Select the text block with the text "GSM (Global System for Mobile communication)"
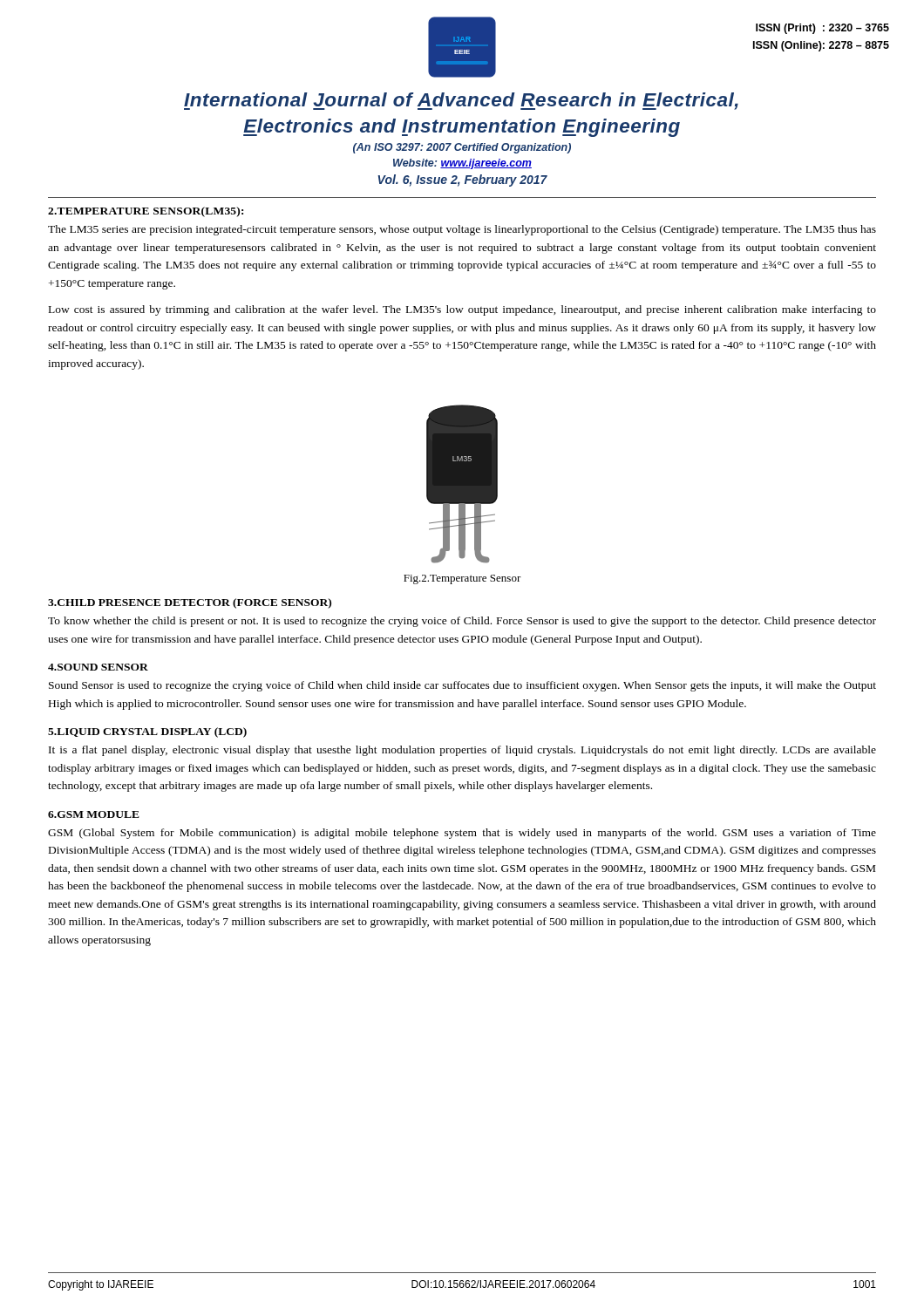Screen dimensions: 1308x924 462,886
